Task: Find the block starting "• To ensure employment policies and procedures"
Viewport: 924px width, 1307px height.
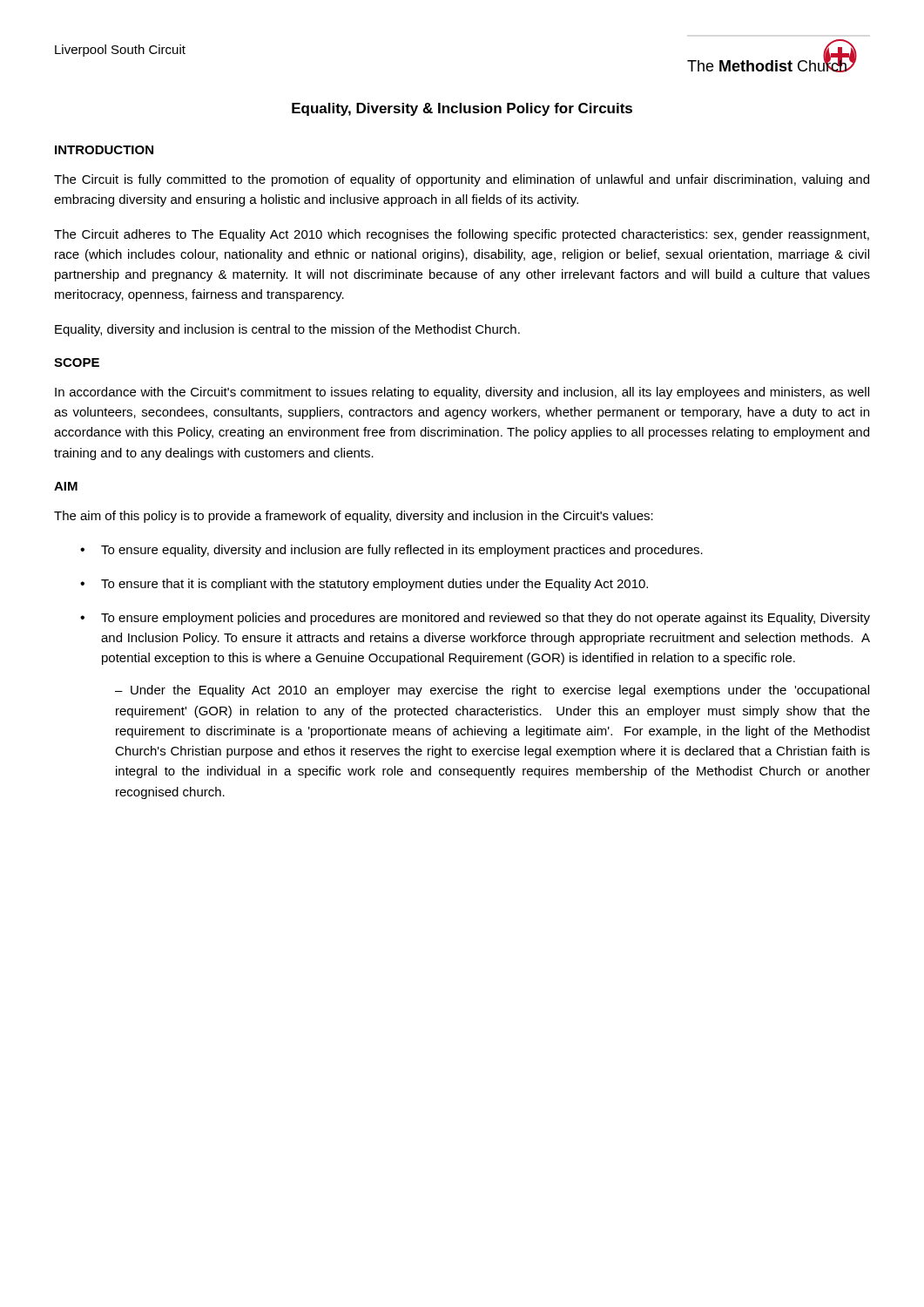Action: [475, 704]
